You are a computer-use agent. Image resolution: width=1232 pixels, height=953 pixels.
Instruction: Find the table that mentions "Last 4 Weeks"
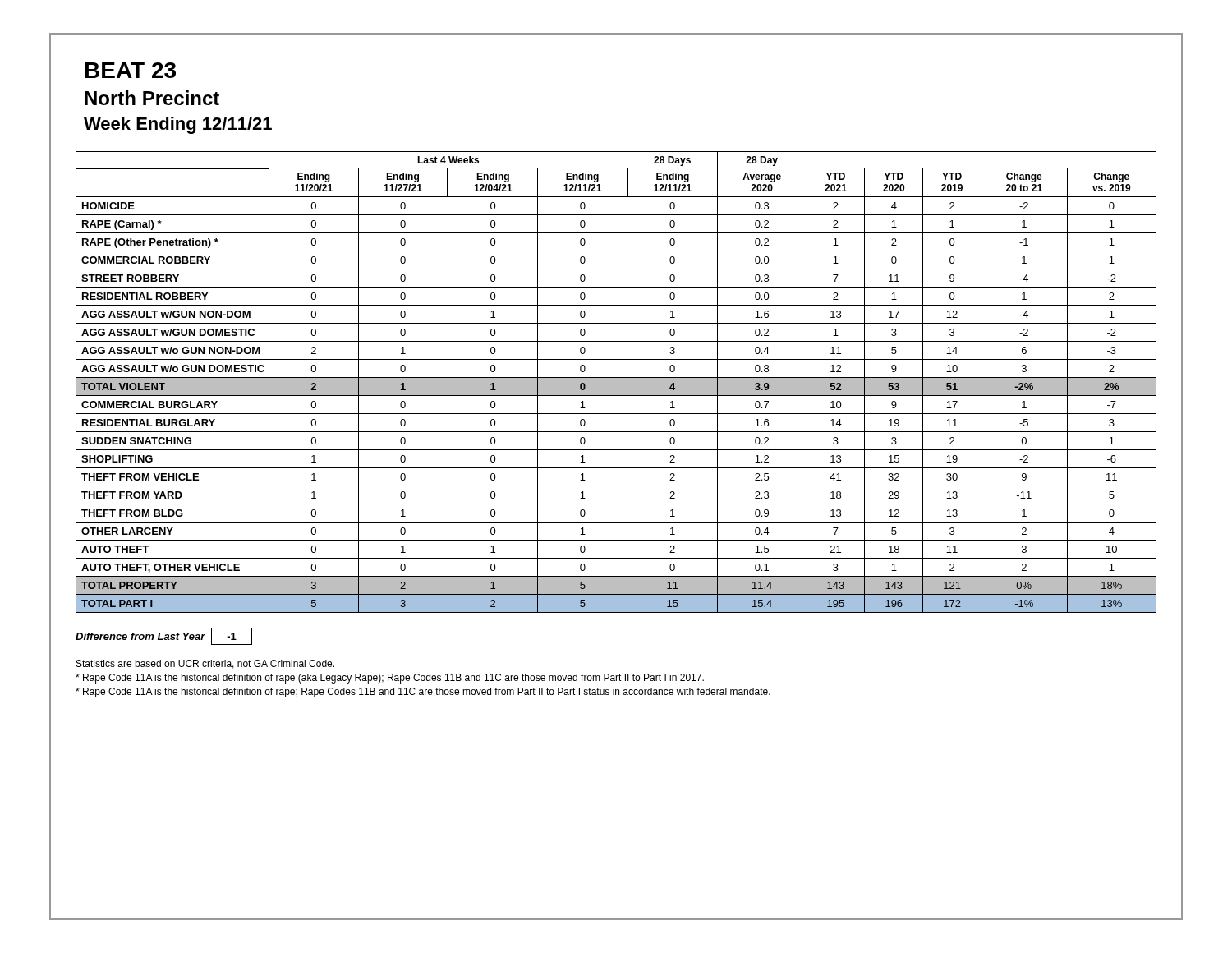click(616, 382)
